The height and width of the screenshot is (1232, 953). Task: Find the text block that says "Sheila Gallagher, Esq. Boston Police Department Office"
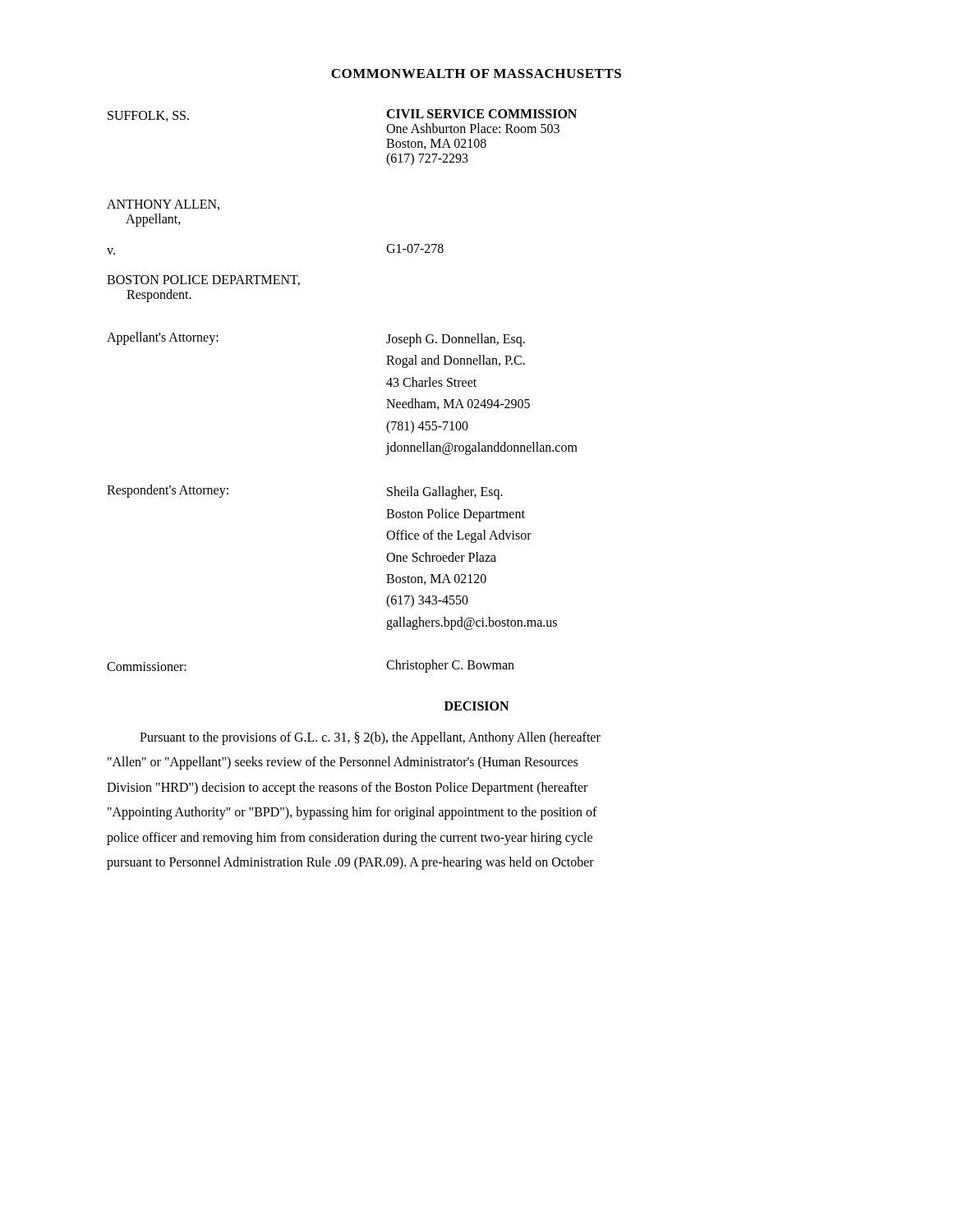point(472,557)
